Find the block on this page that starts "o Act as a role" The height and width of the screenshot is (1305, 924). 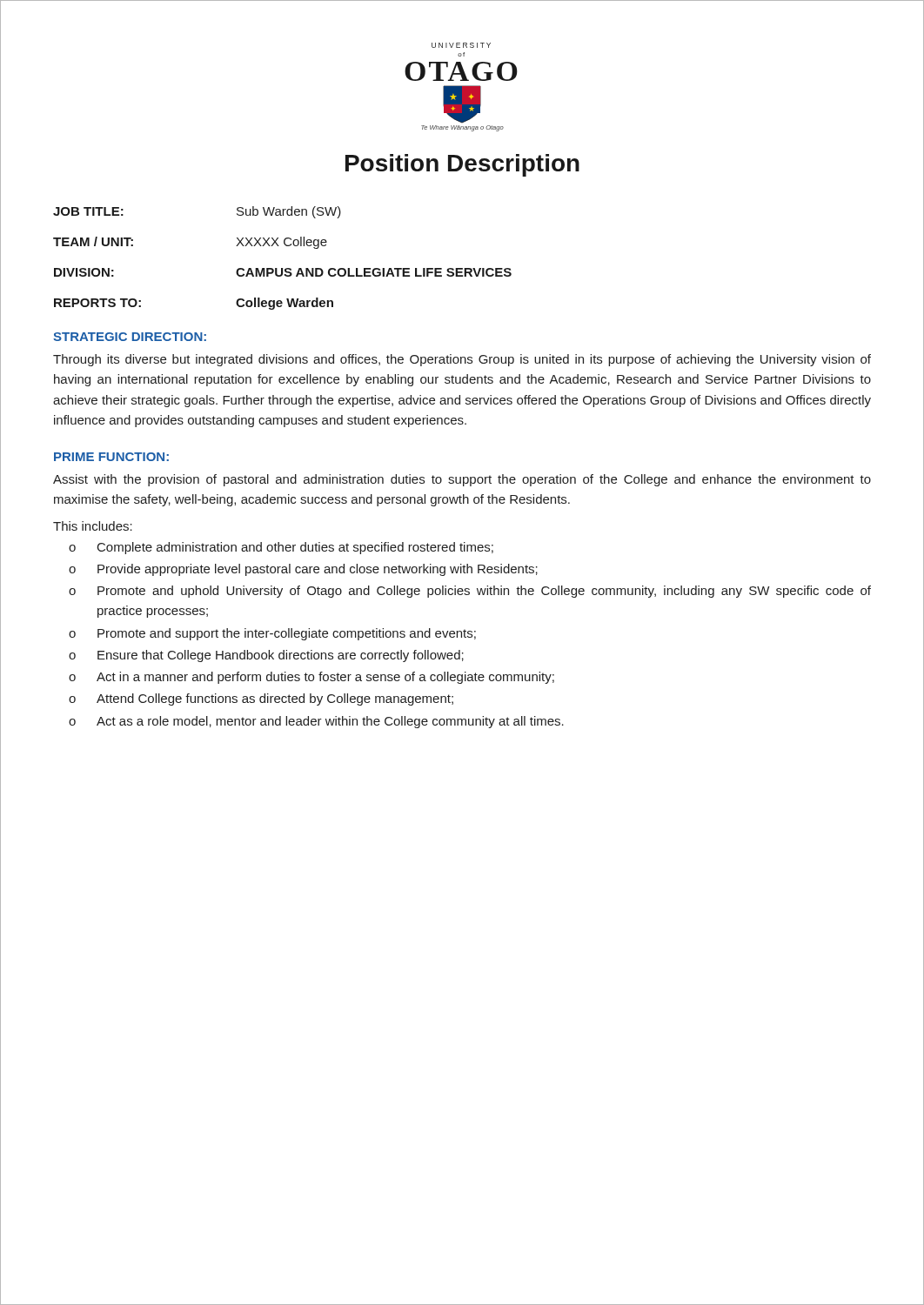tap(466, 720)
